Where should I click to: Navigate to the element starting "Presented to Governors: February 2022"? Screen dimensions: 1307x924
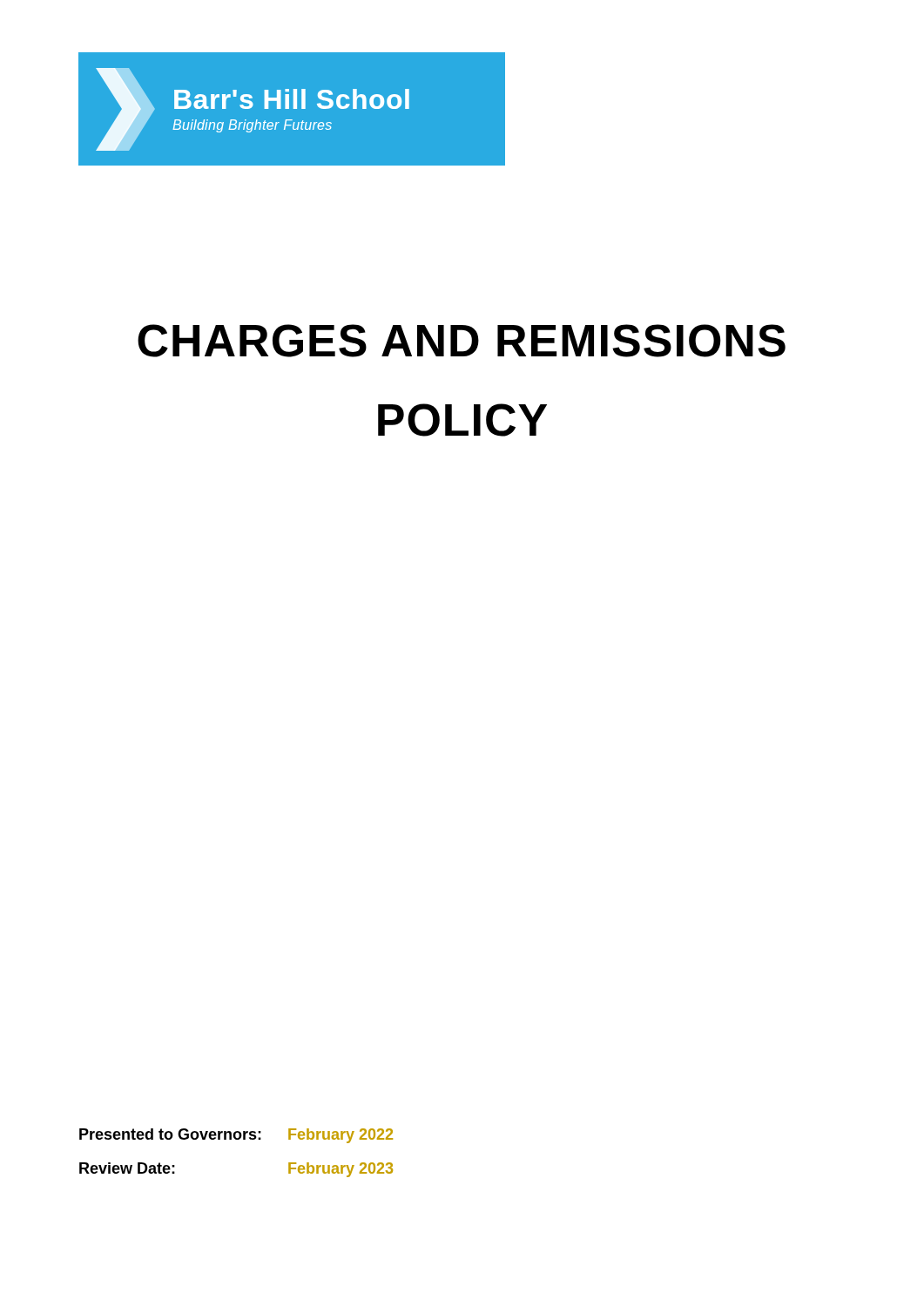tap(236, 1135)
